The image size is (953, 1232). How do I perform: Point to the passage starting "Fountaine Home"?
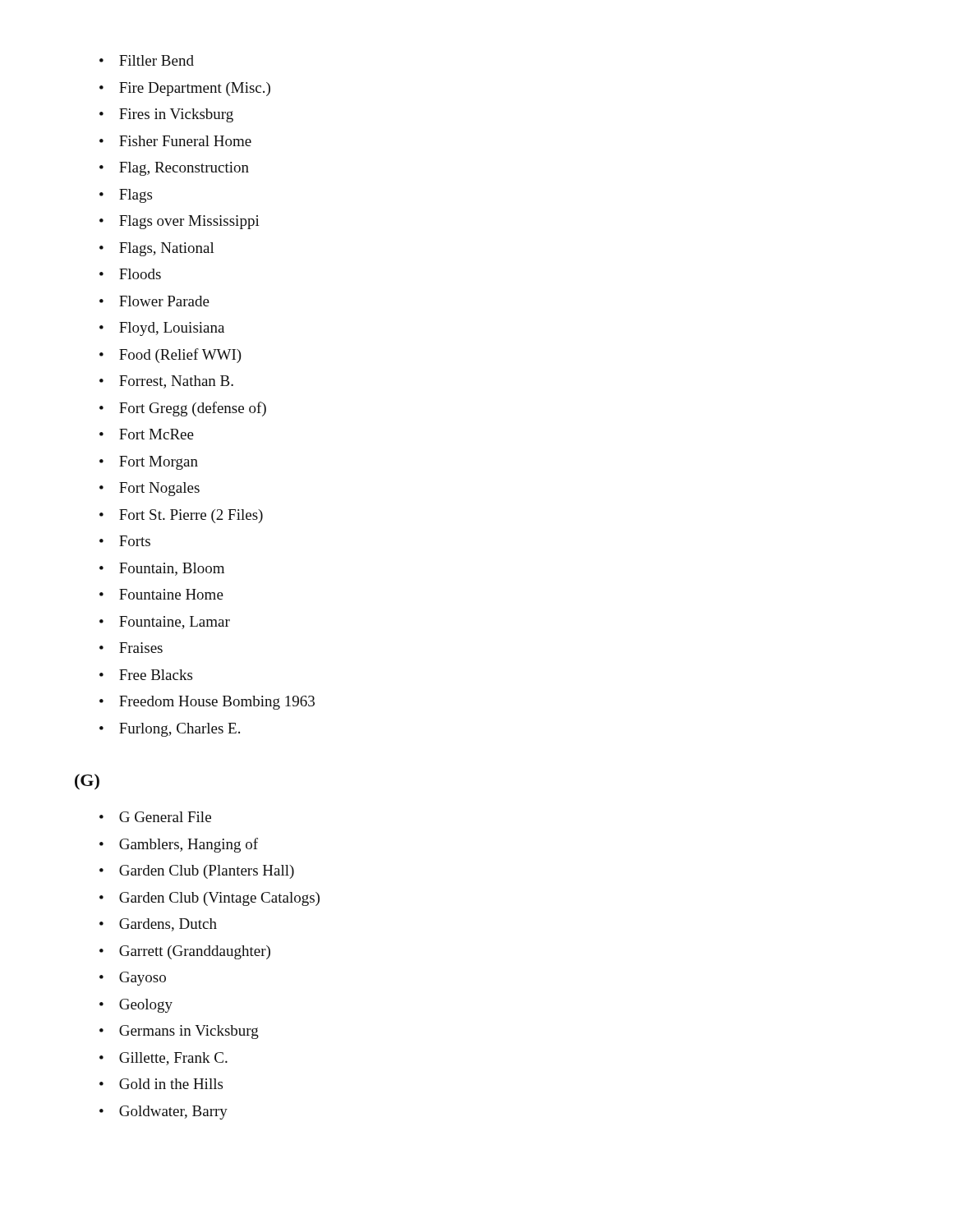(x=161, y=594)
